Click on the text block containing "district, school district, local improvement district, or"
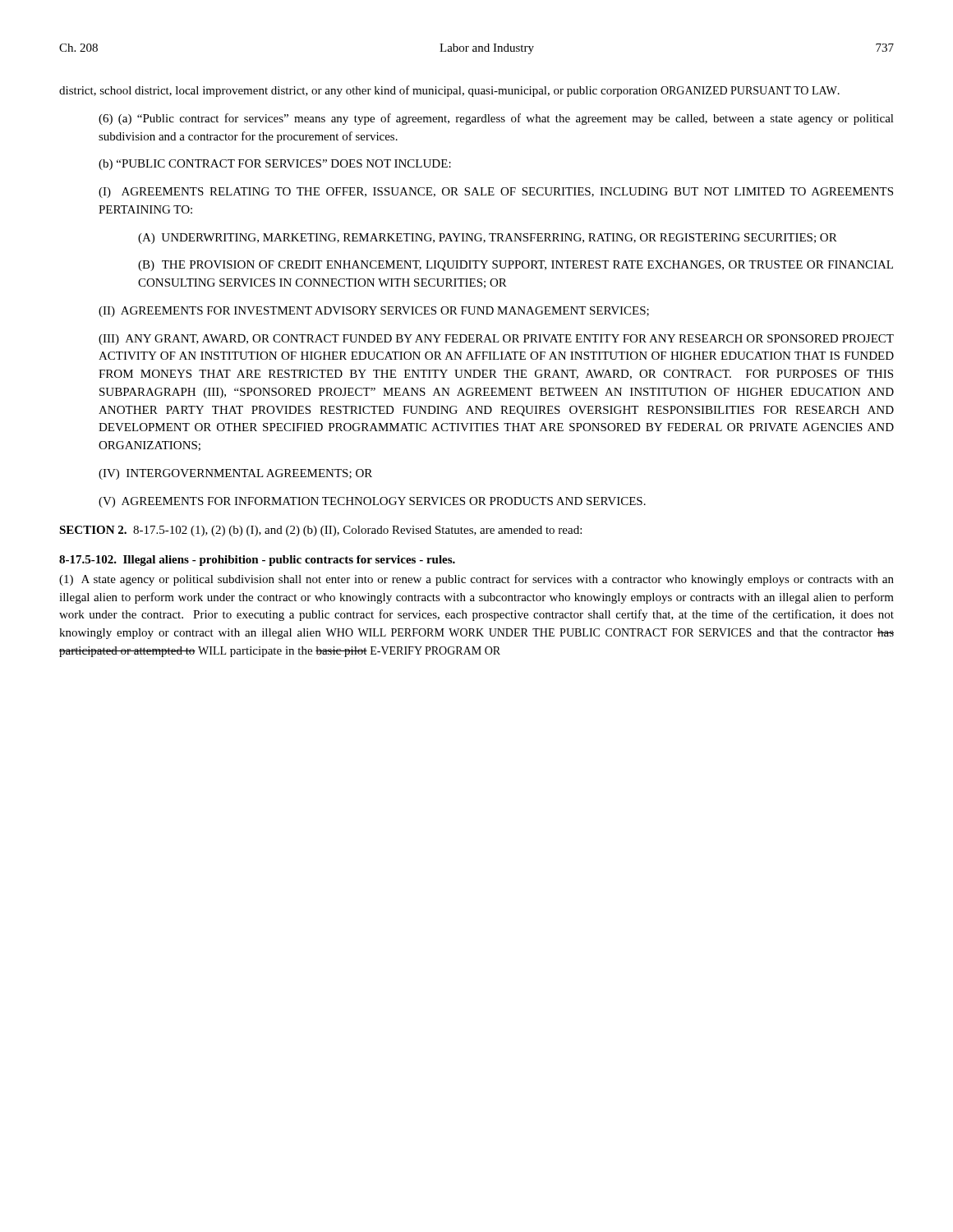Image resolution: width=953 pixels, height=1232 pixels. 450,90
